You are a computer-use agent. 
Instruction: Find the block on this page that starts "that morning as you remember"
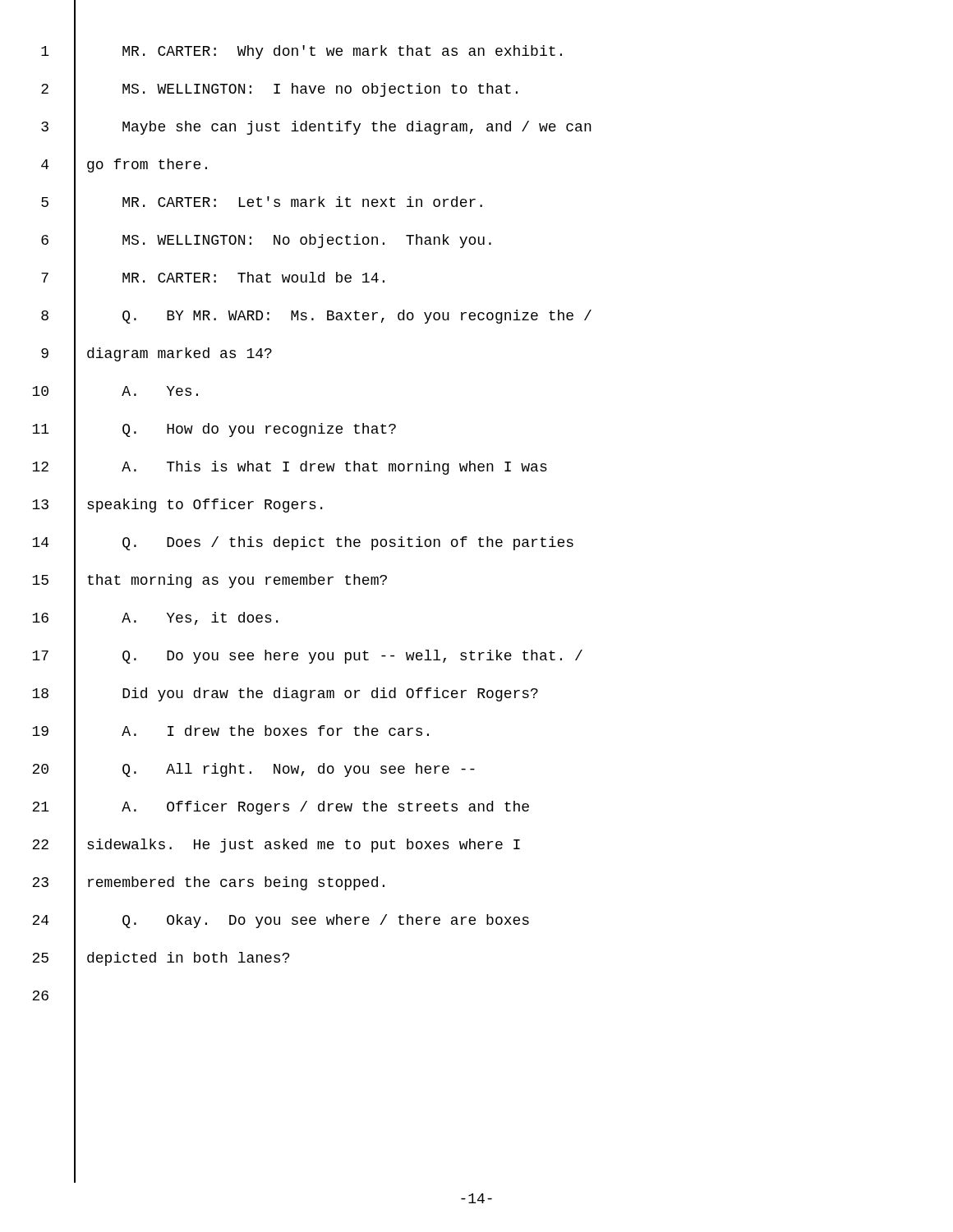click(x=237, y=581)
